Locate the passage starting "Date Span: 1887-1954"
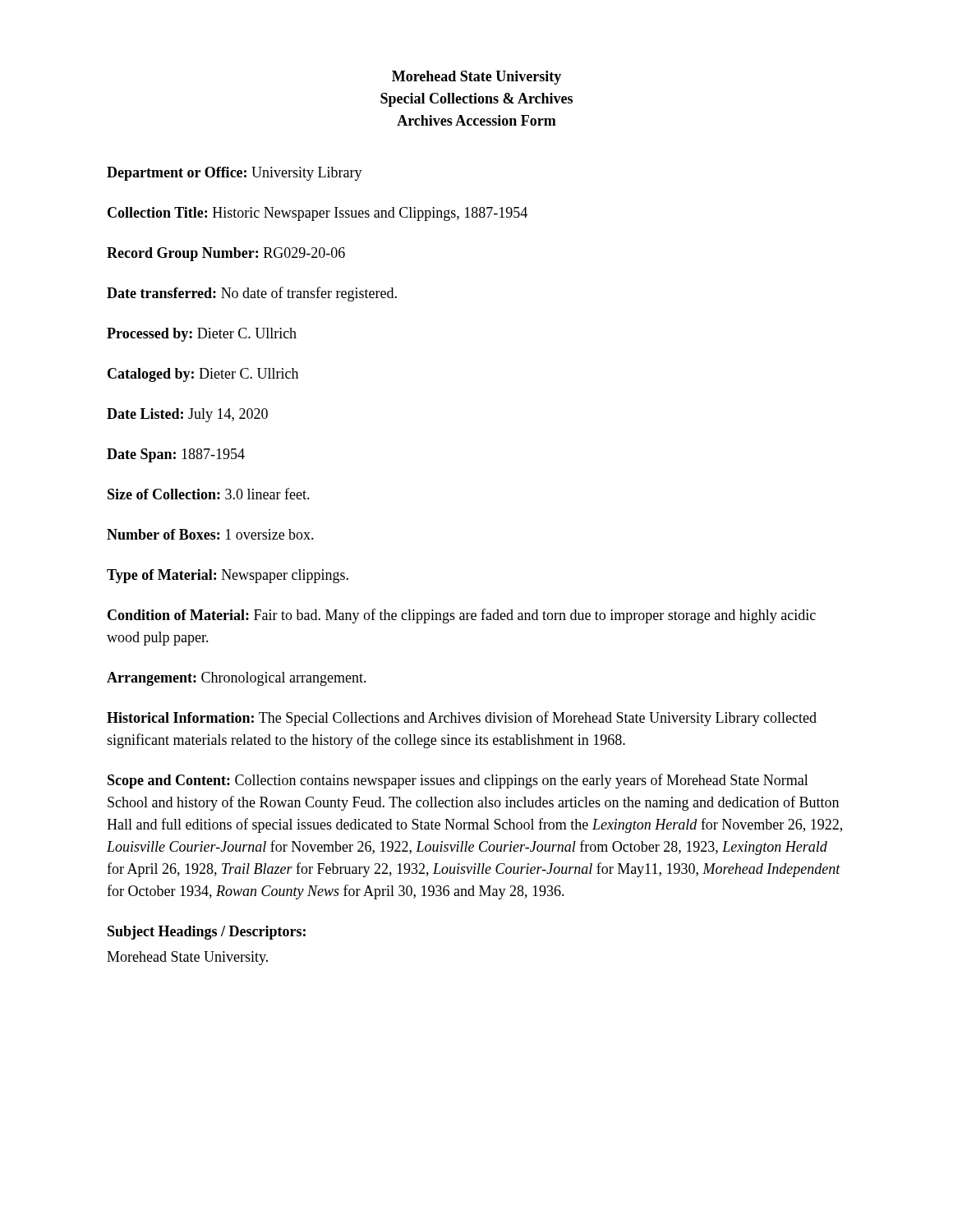 click(x=176, y=454)
